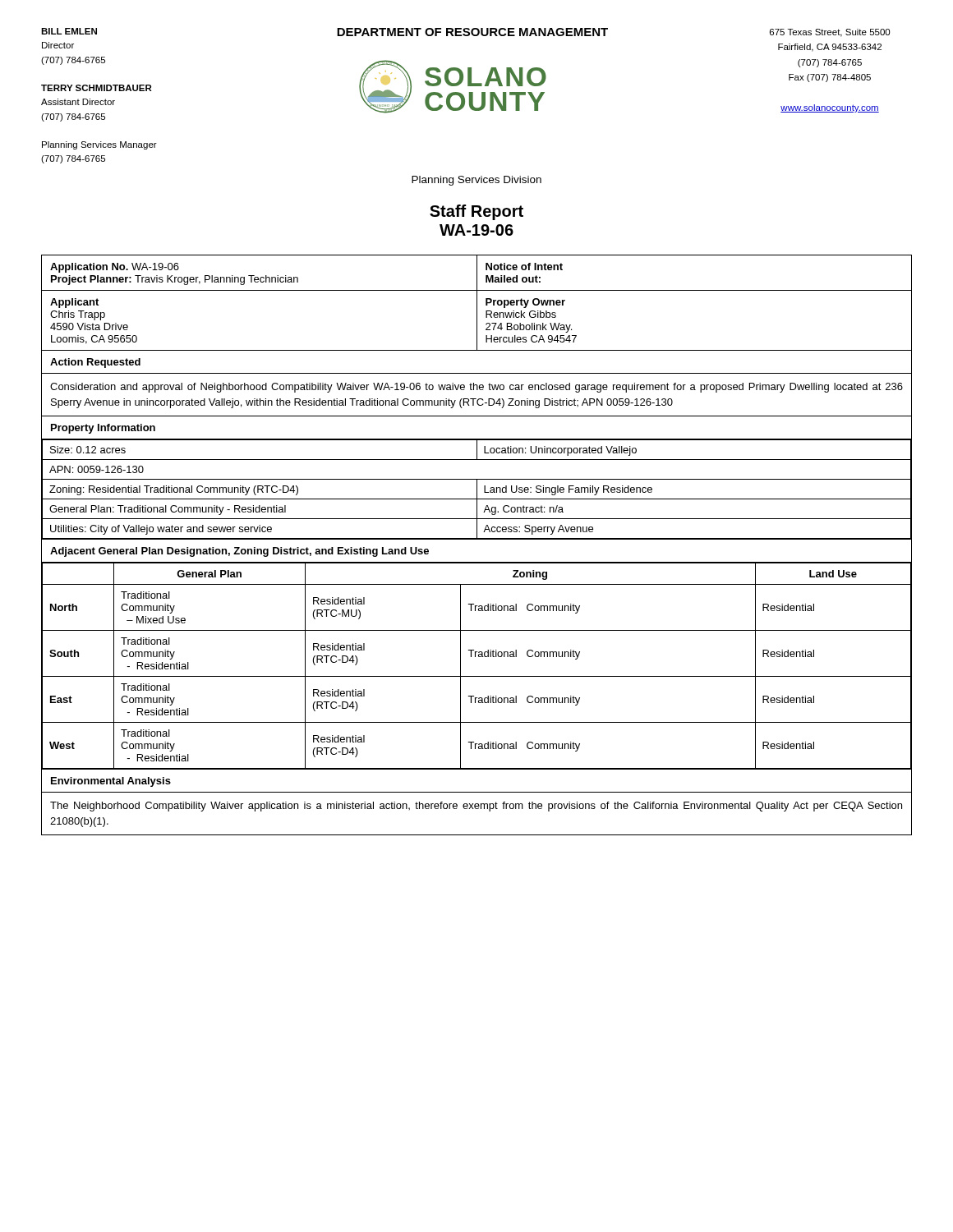Point to "Action Requested"

point(96,361)
